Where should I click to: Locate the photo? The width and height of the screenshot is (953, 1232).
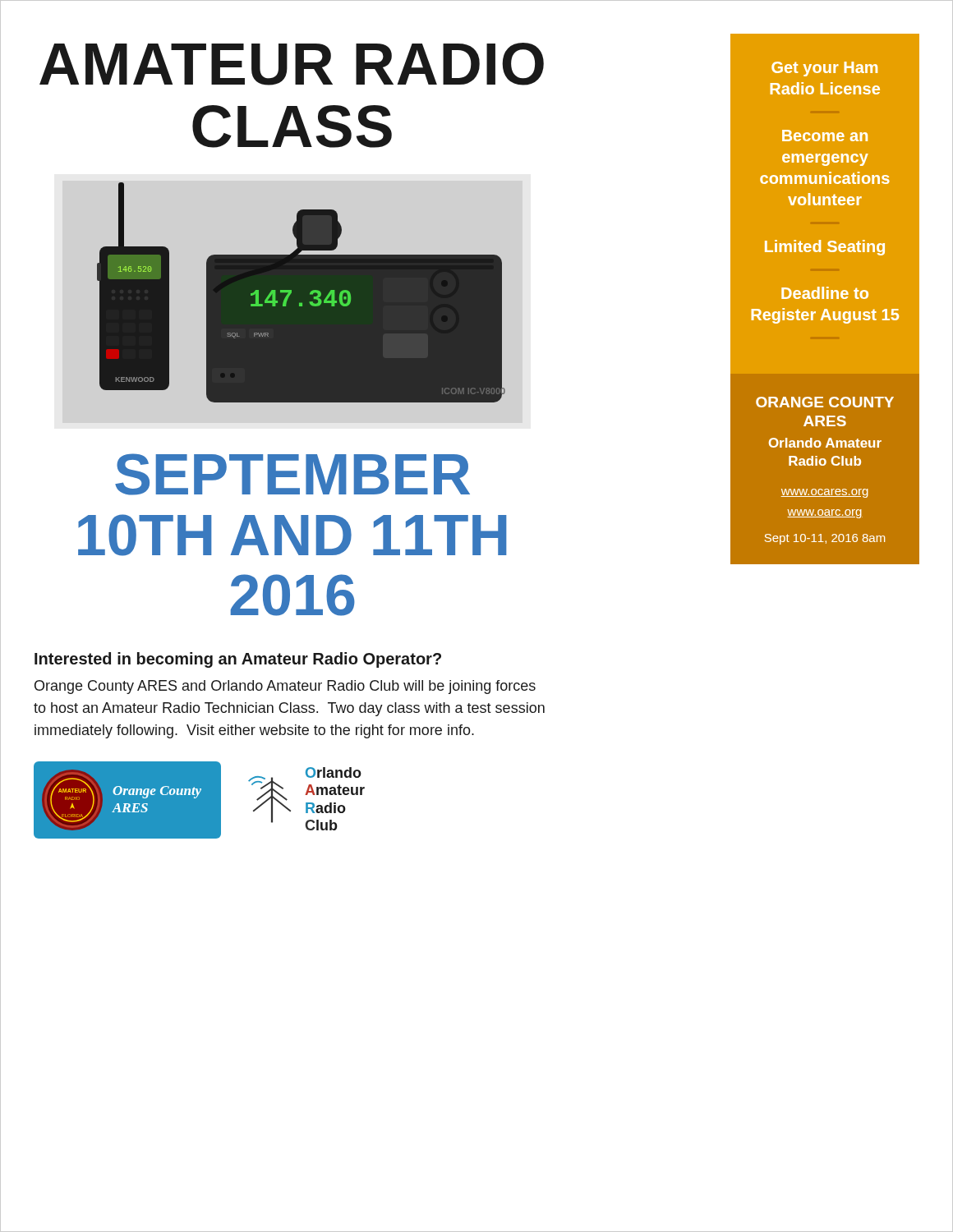[x=292, y=302]
